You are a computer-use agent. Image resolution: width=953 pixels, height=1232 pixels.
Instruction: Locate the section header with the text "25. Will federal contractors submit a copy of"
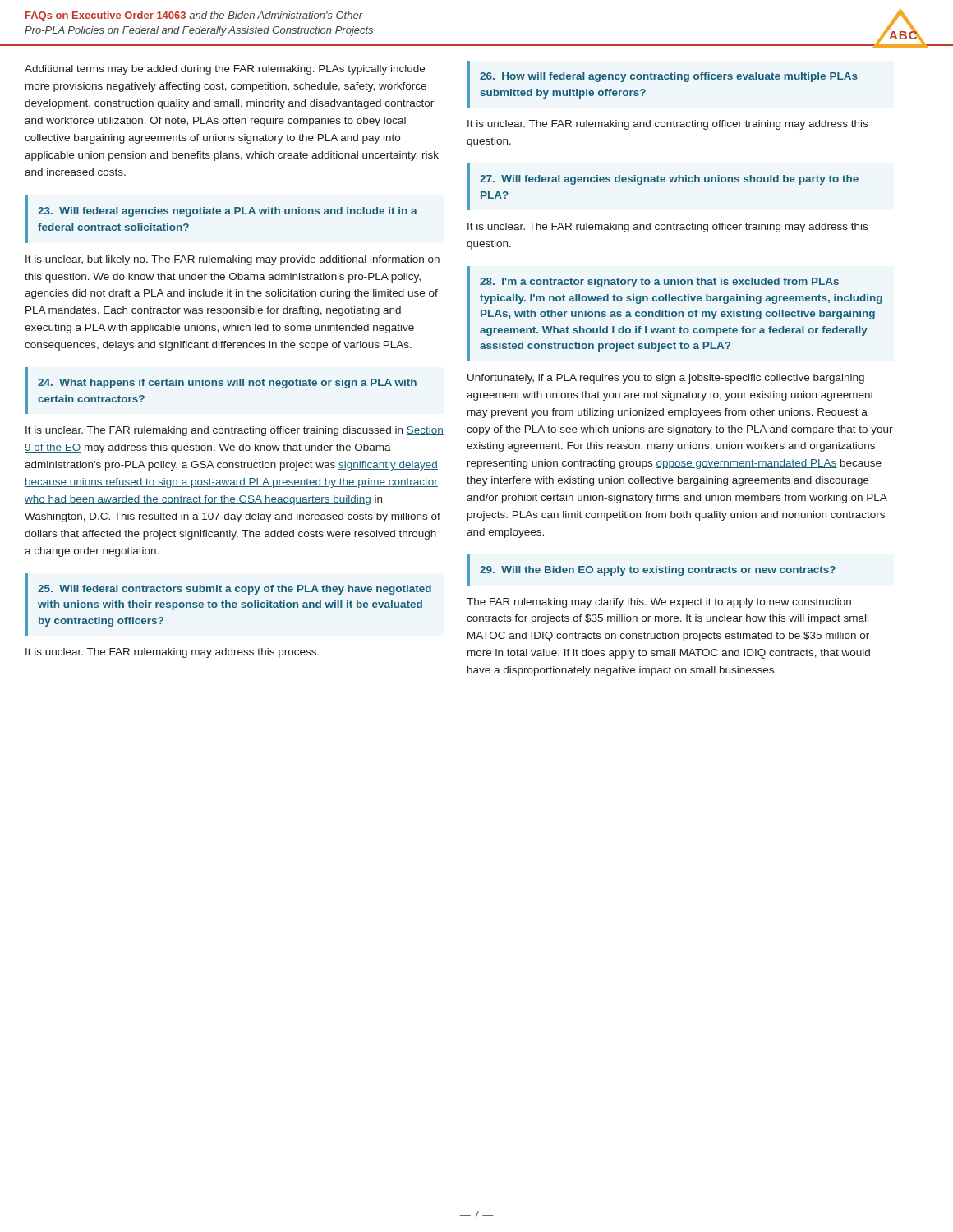pos(235,604)
